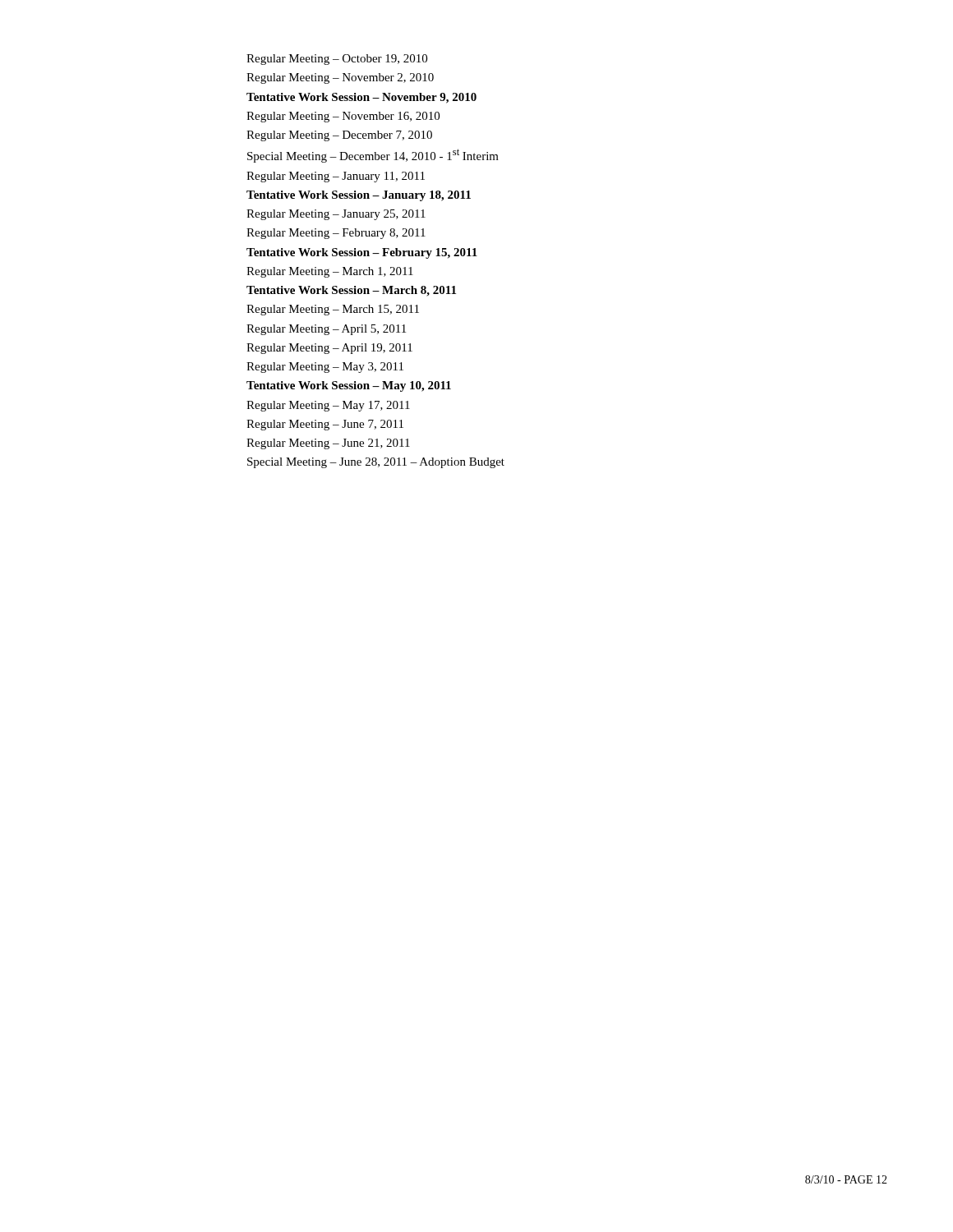Point to "Regular Meeting – November 2, 2010"
The width and height of the screenshot is (953, 1232).
[340, 77]
